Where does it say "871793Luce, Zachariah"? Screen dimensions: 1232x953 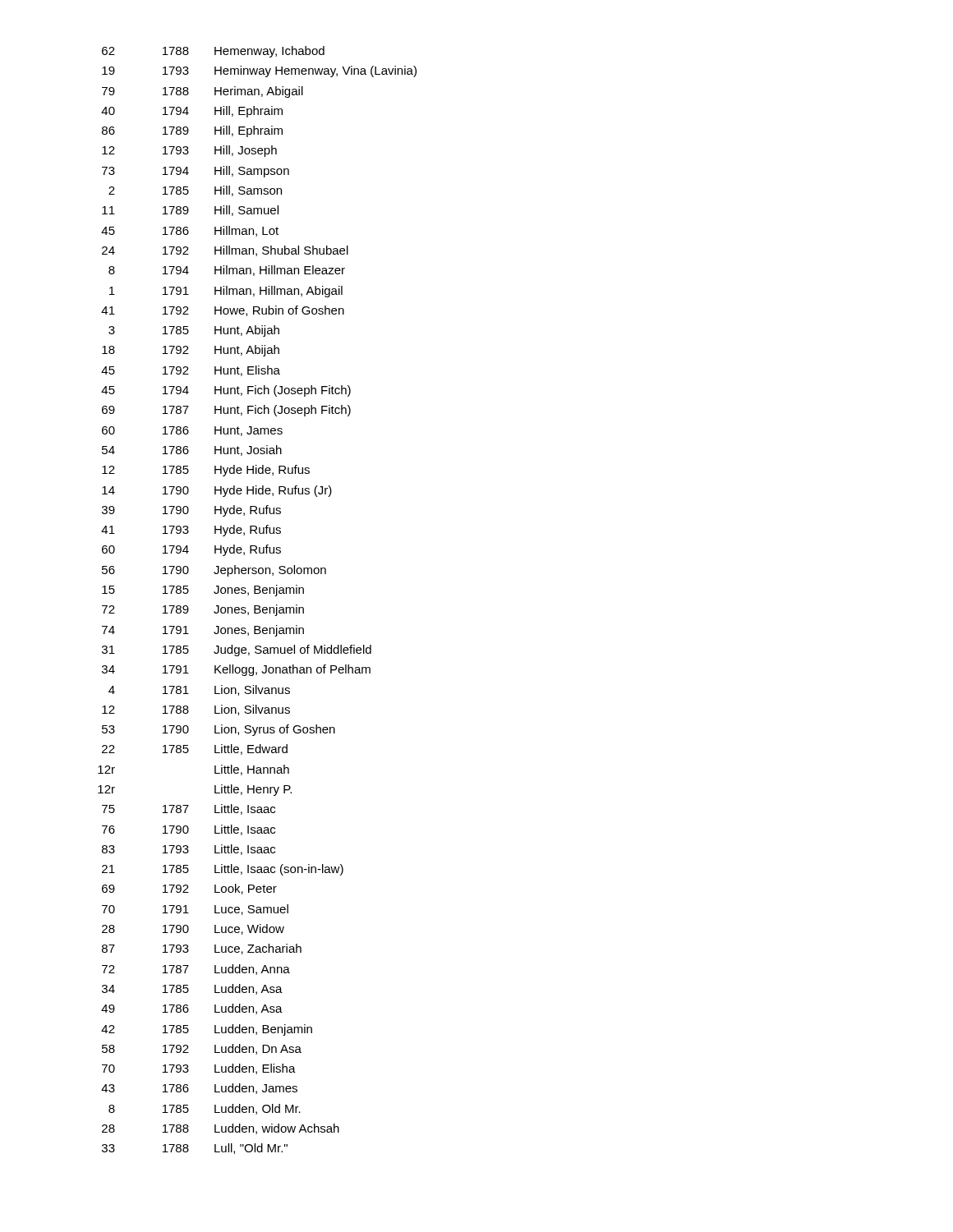[x=184, y=949]
